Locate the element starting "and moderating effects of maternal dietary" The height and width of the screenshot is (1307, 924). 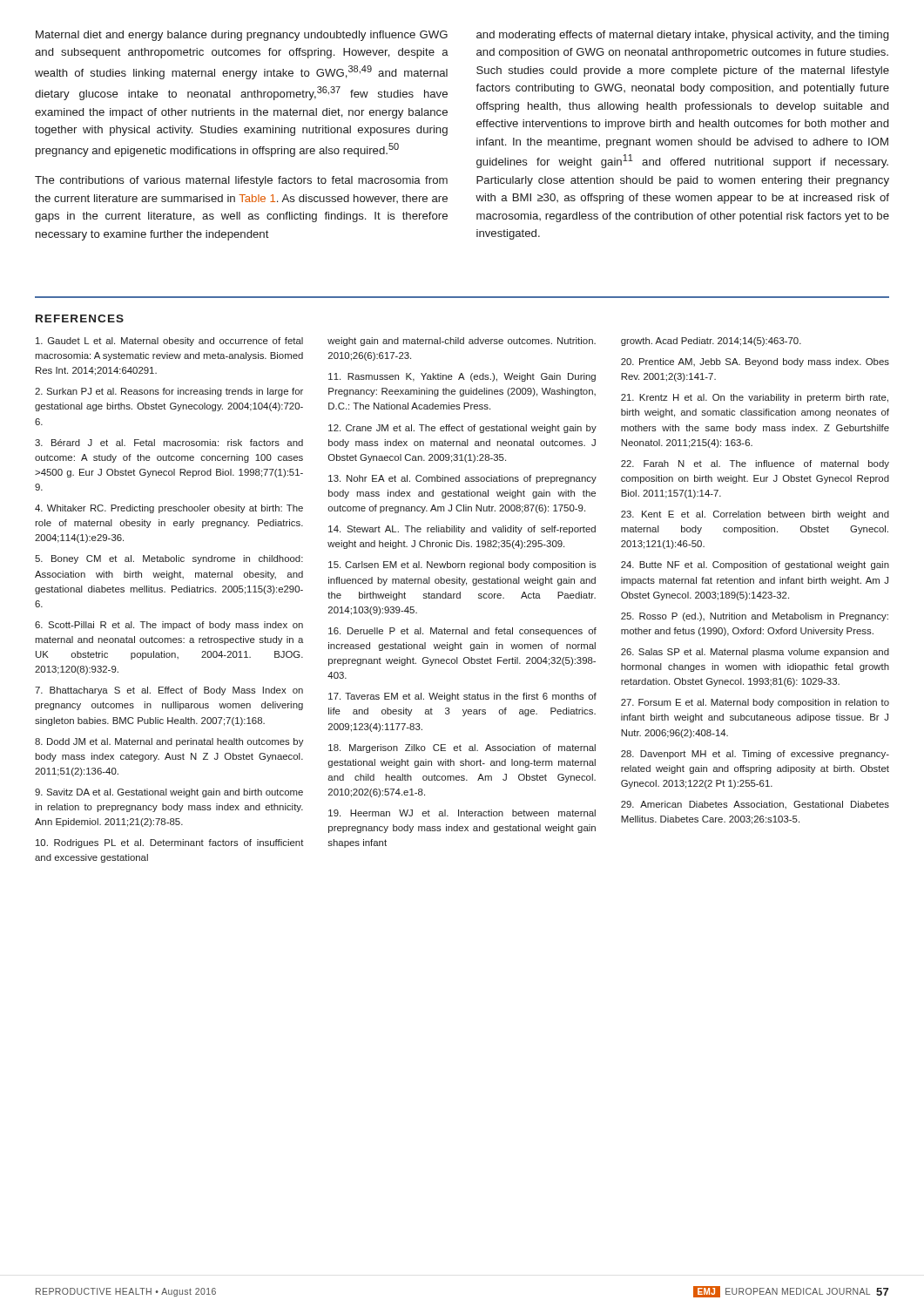click(683, 135)
